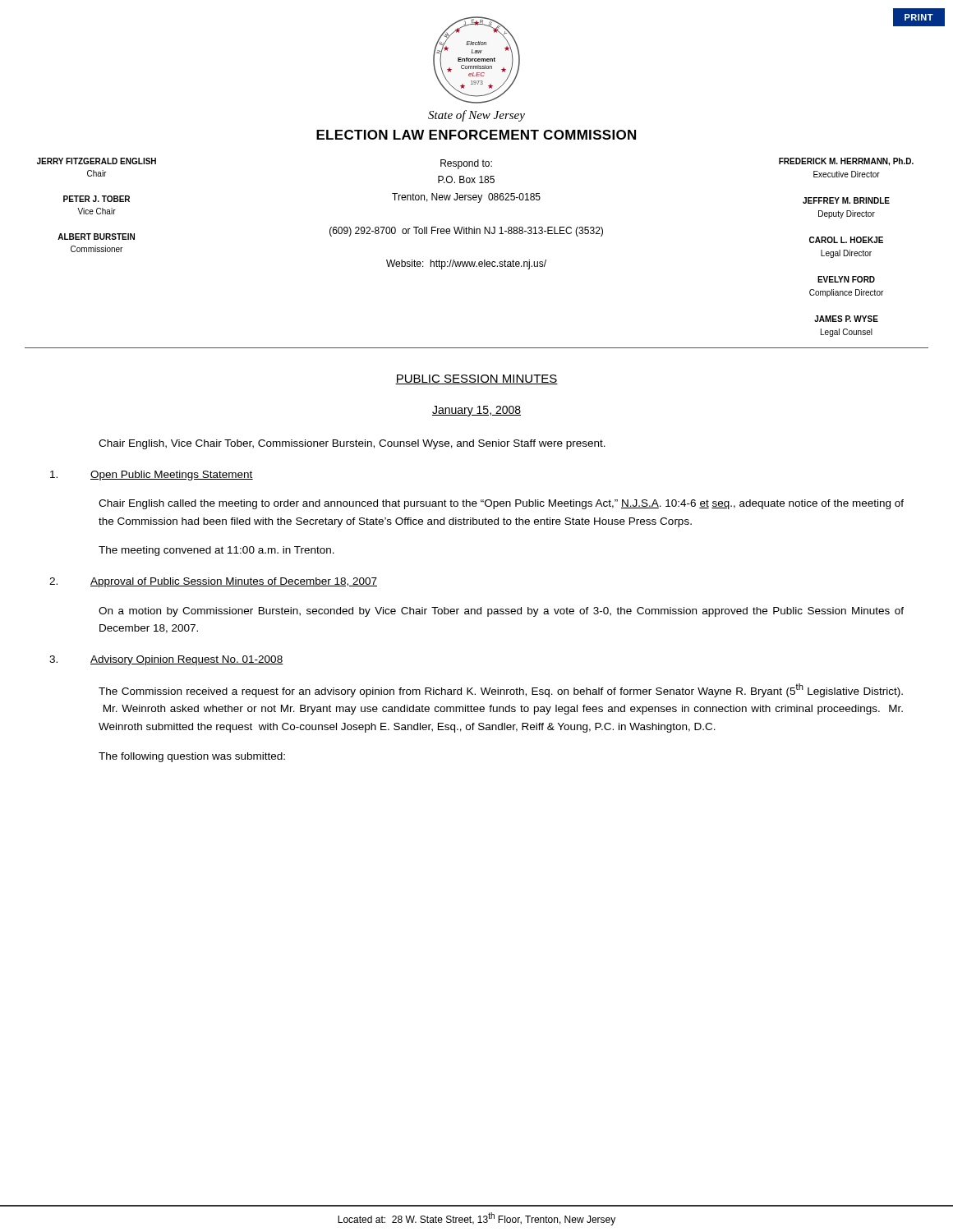Click on the region starting "FREDERICK M. HERRMANN, Ph.D."

(x=846, y=247)
